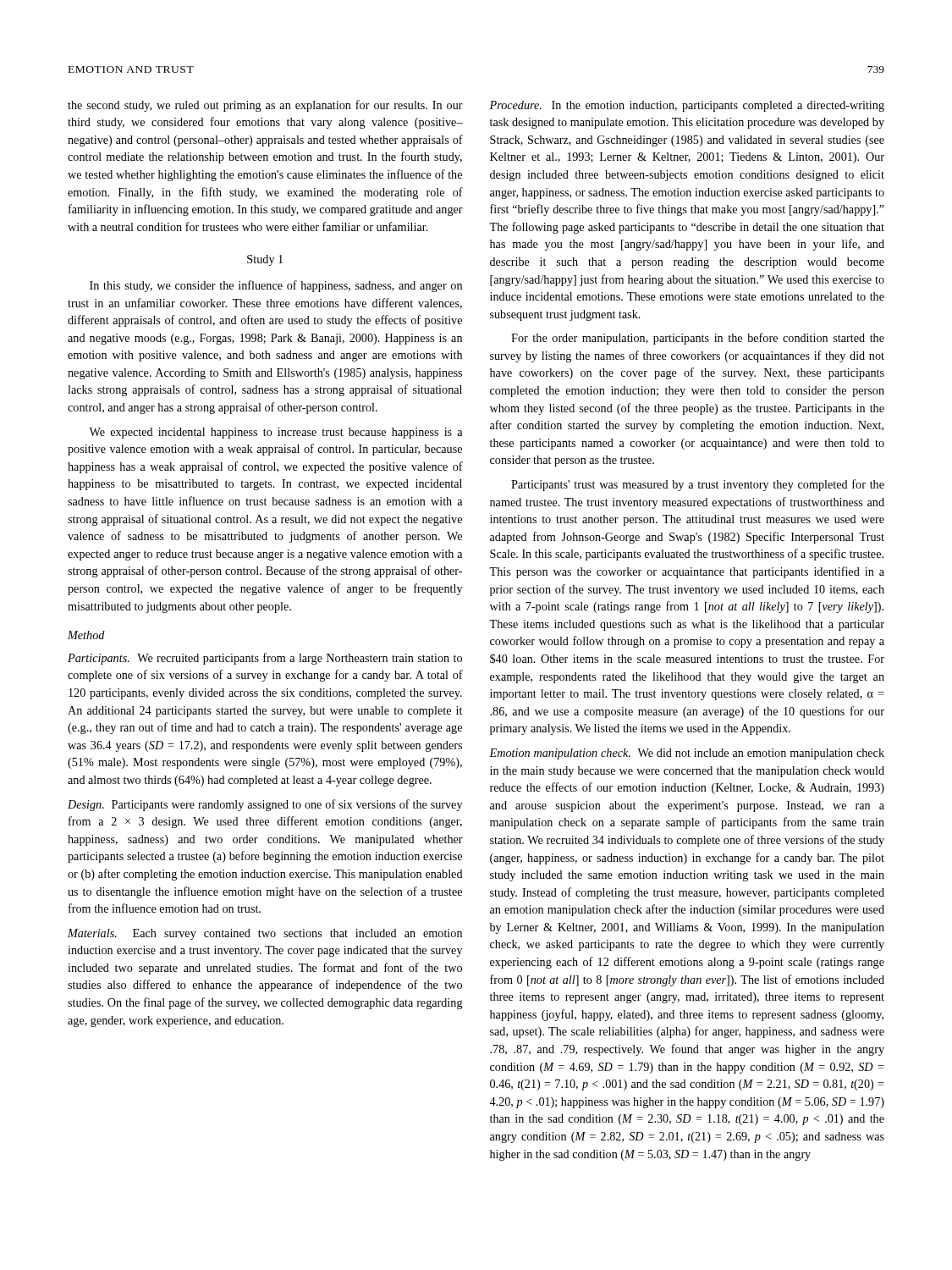Find the text block that reads "Design. Participants were"
The image size is (952, 1270).
[x=265, y=857]
